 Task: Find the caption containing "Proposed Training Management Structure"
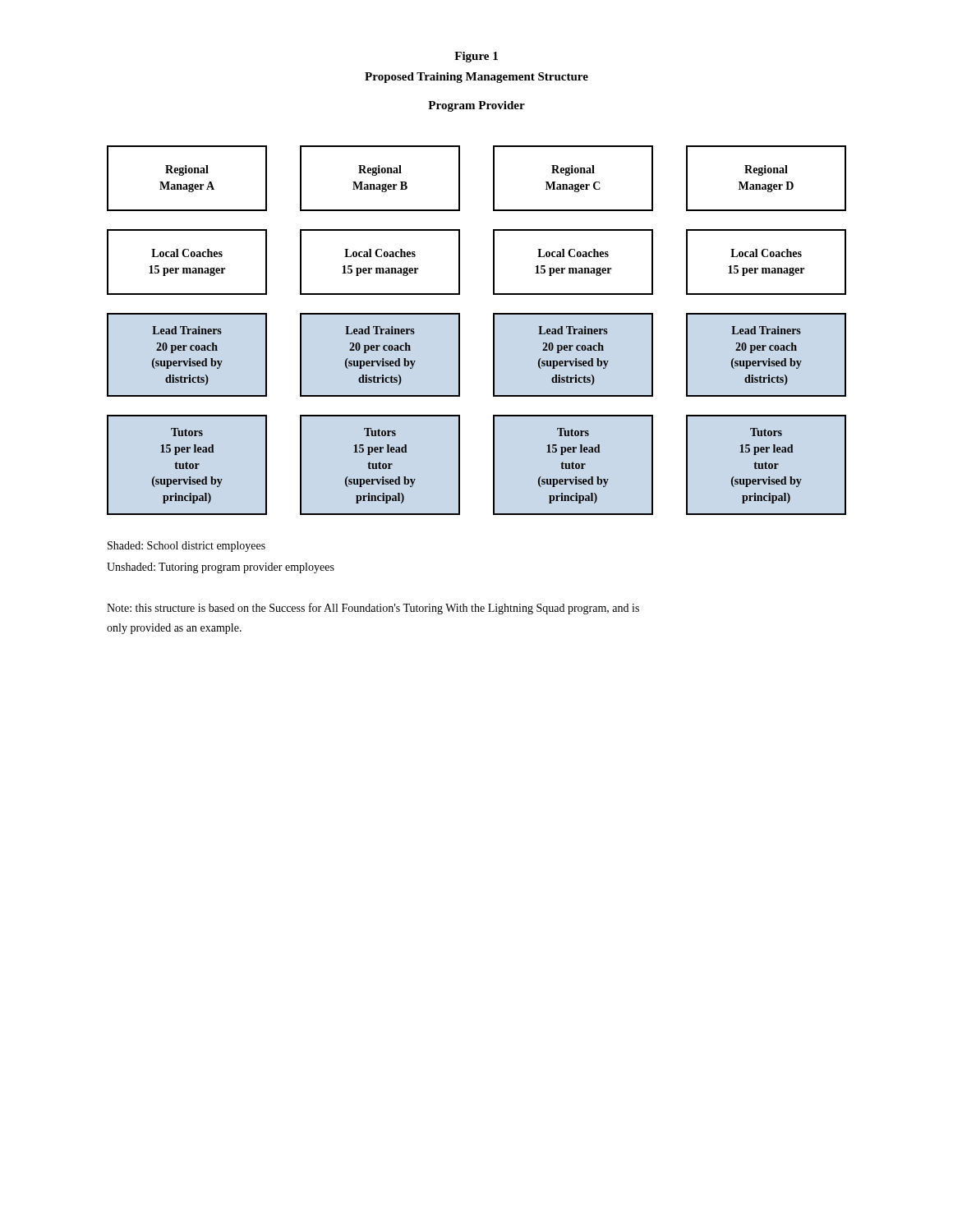tap(476, 76)
